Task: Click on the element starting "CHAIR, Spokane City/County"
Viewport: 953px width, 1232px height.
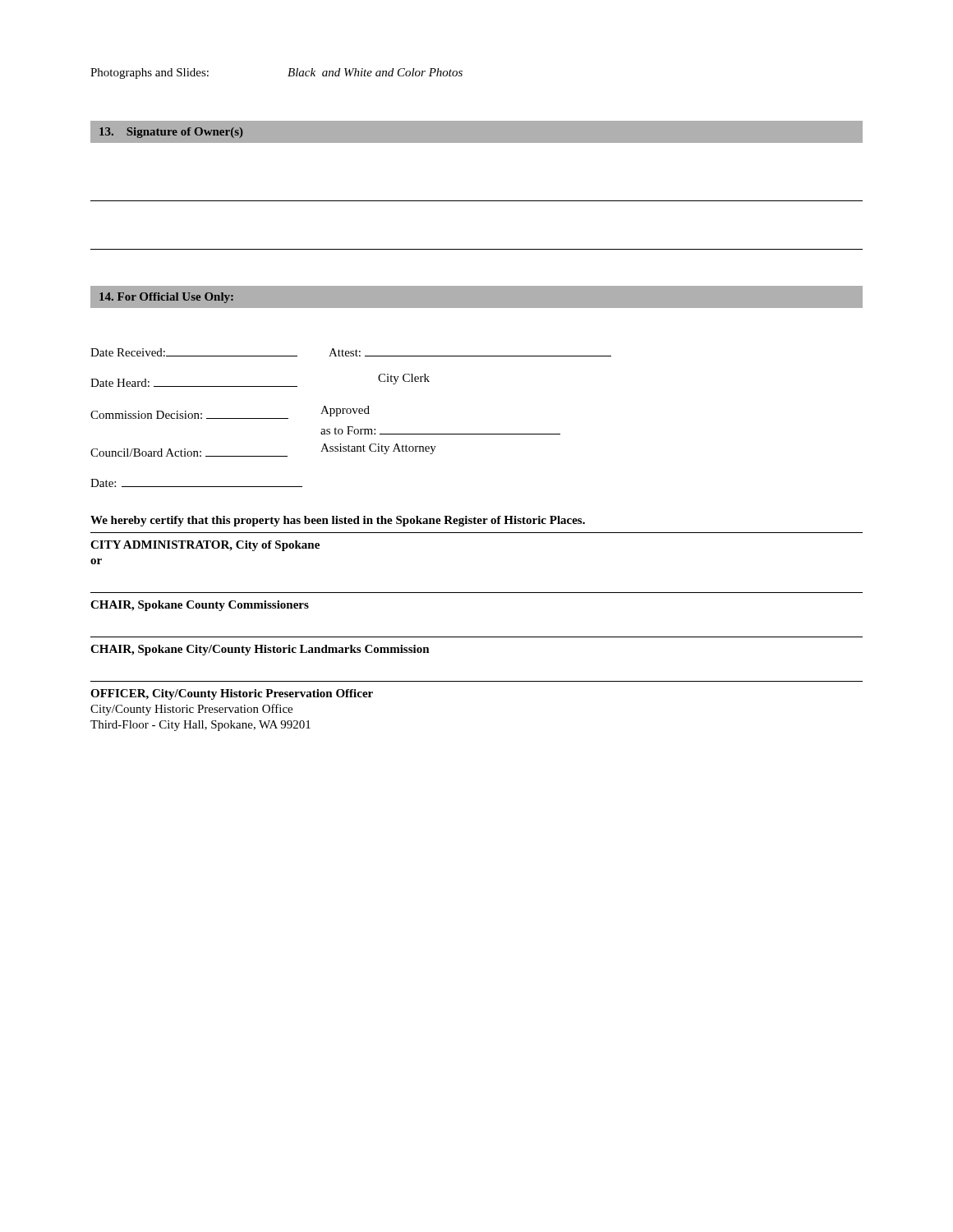Action: pyautogui.click(x=476, y=646)
